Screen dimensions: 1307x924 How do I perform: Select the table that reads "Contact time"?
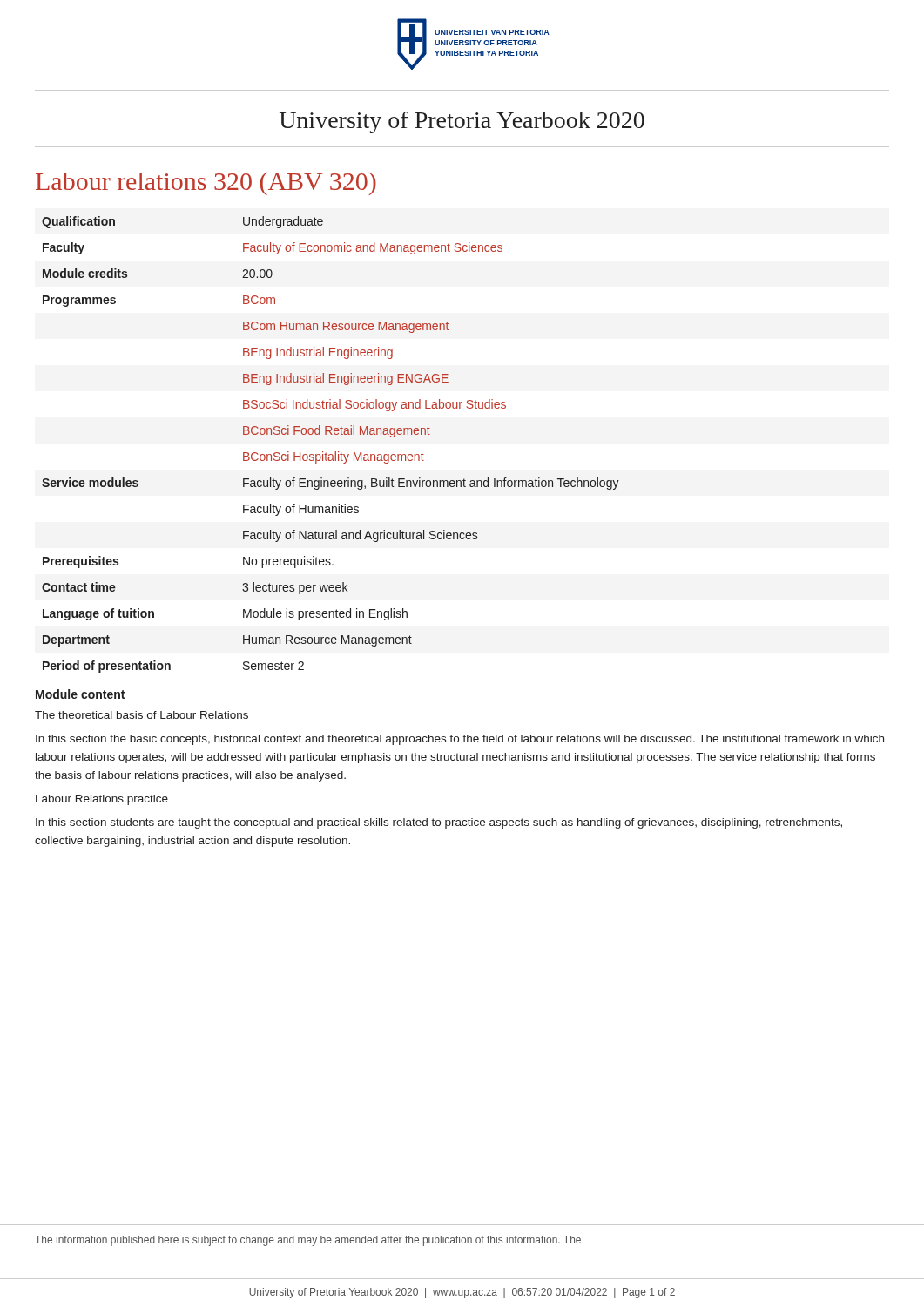(x=462, y=443)
